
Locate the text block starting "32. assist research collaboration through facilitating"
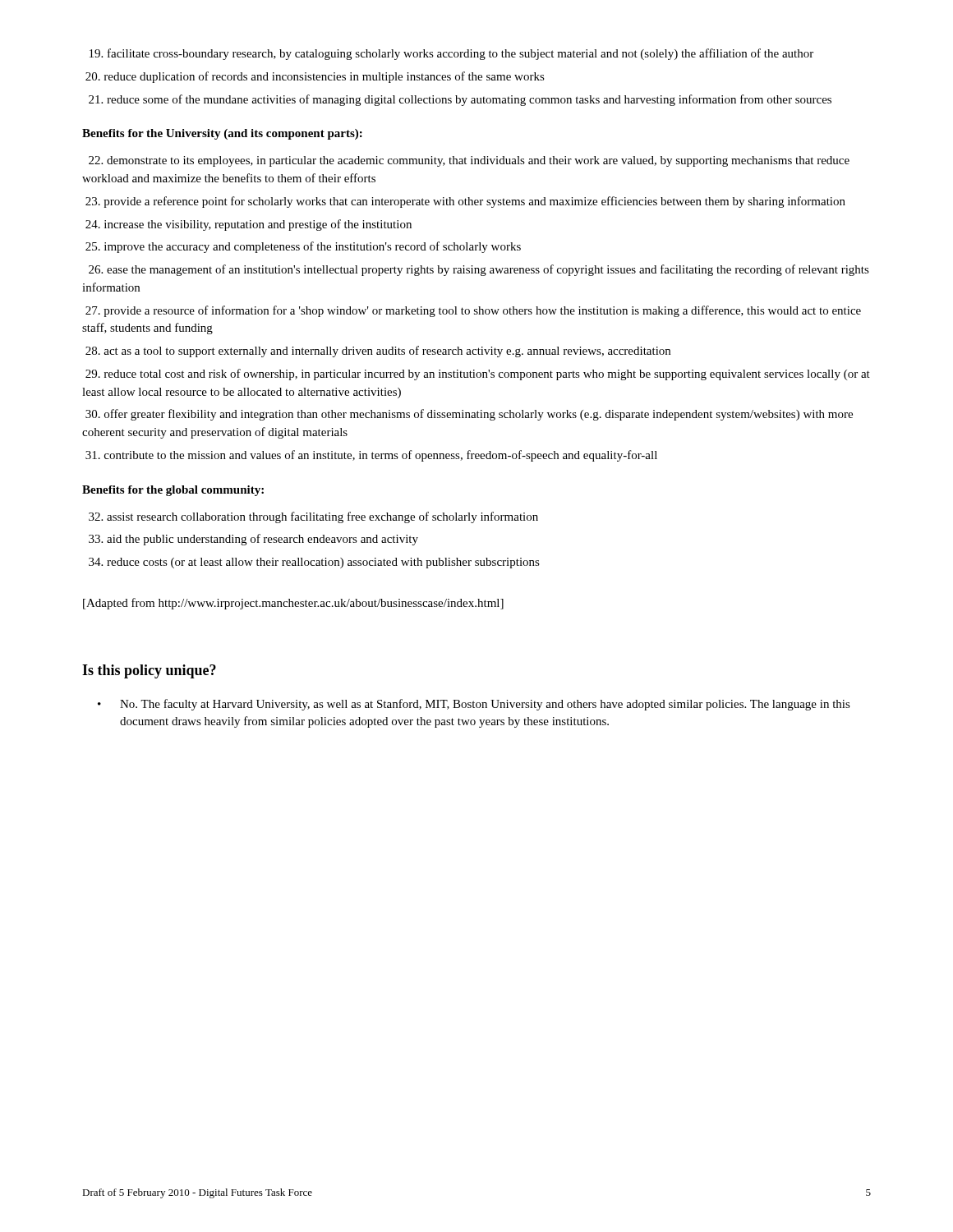coord(310,516)
